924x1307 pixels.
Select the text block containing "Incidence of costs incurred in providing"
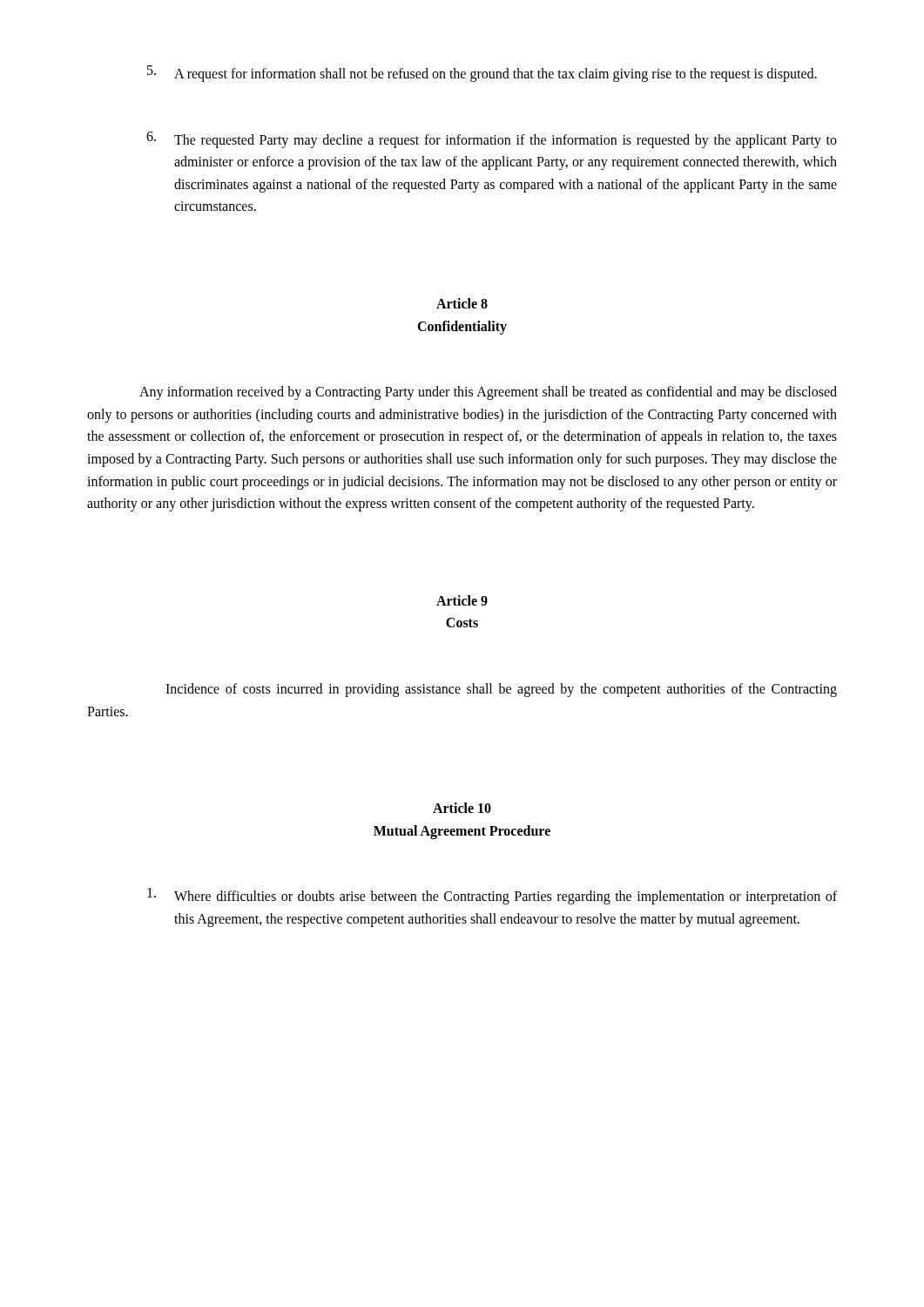point(462,700)
